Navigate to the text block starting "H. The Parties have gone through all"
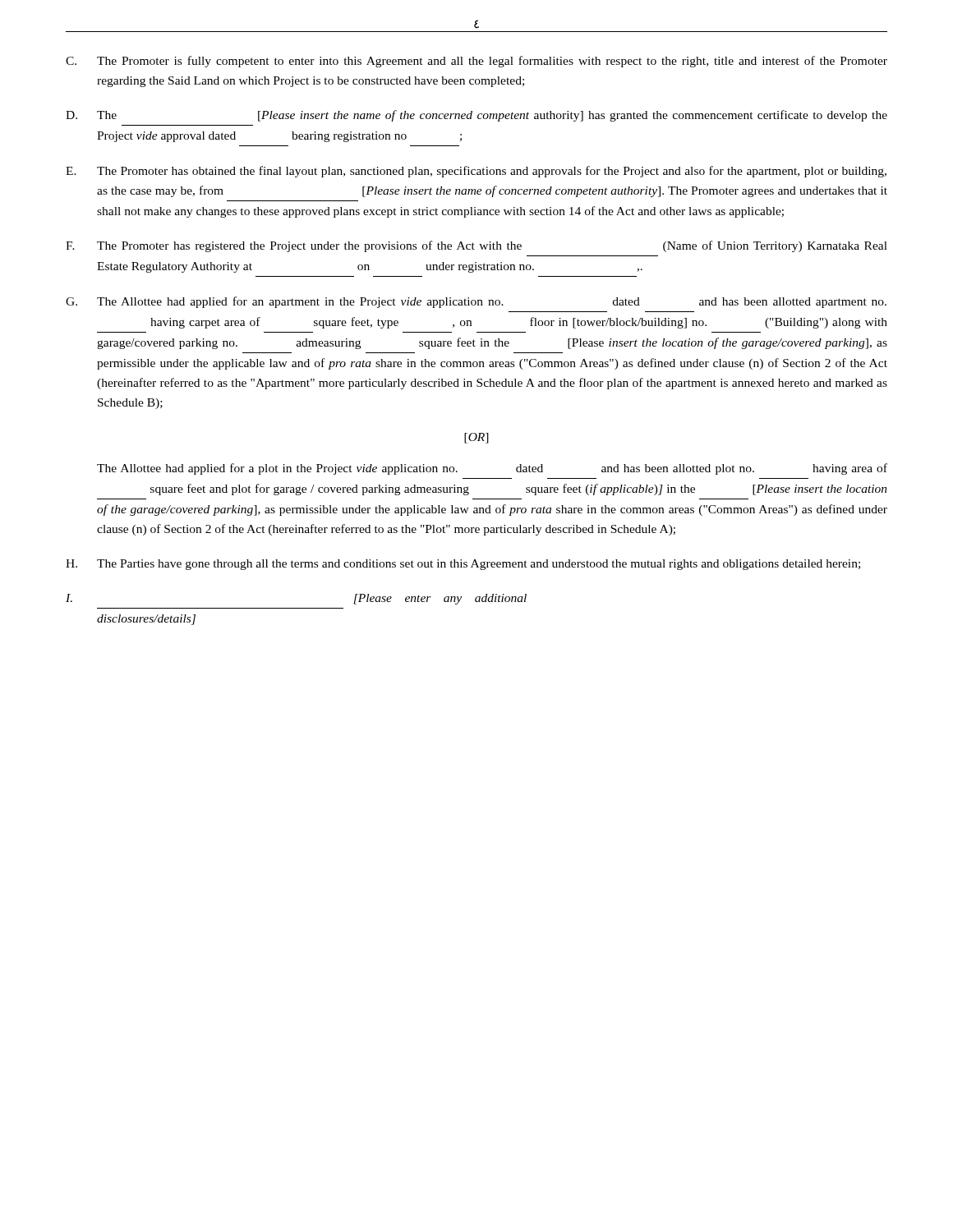 pos(476,564)
